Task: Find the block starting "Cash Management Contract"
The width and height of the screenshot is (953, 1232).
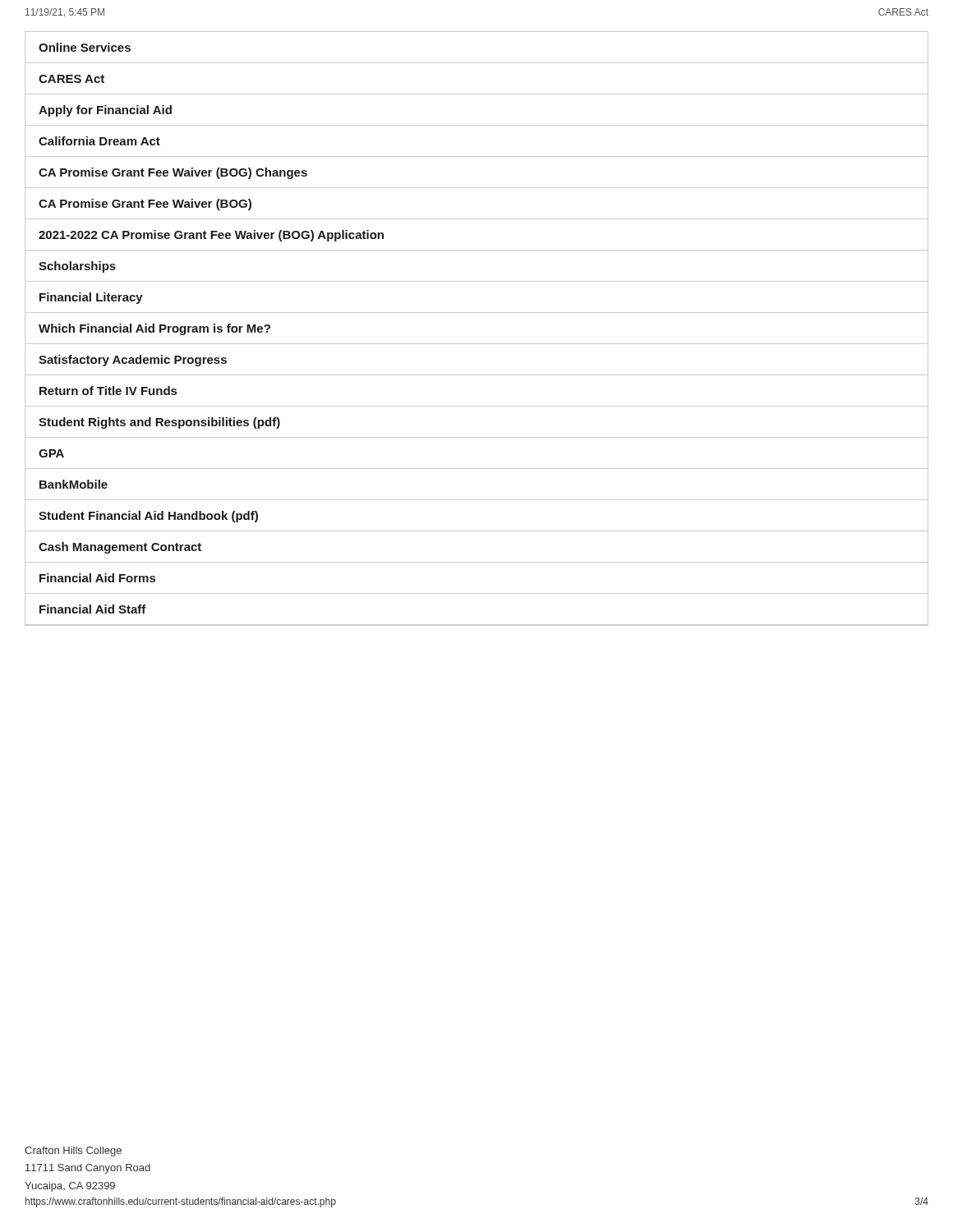Action: 120,547
